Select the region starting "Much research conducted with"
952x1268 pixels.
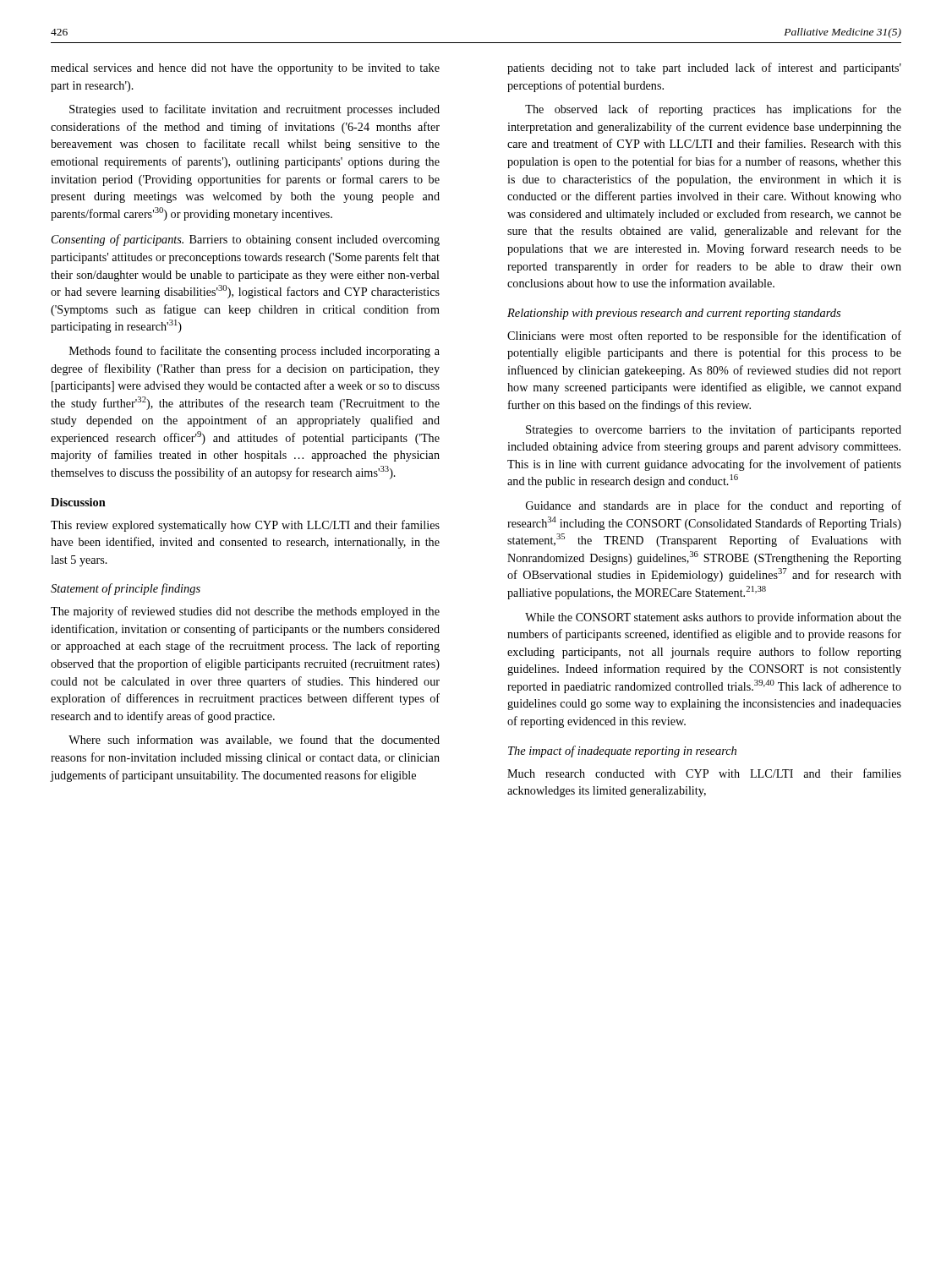[x=704, y=782]
